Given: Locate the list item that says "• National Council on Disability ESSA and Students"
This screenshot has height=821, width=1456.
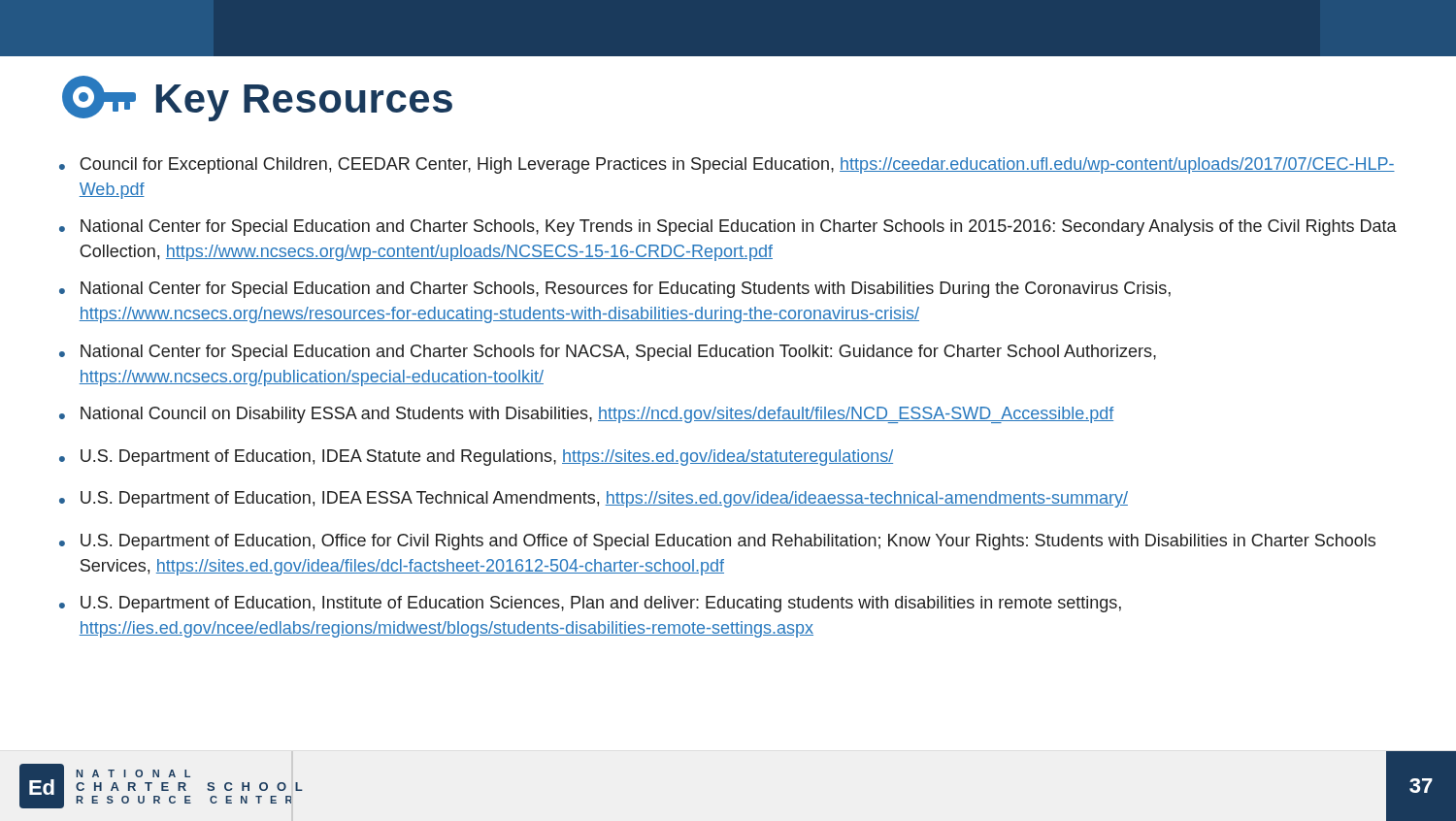Looking at the screenshot, I should [728, 416].
